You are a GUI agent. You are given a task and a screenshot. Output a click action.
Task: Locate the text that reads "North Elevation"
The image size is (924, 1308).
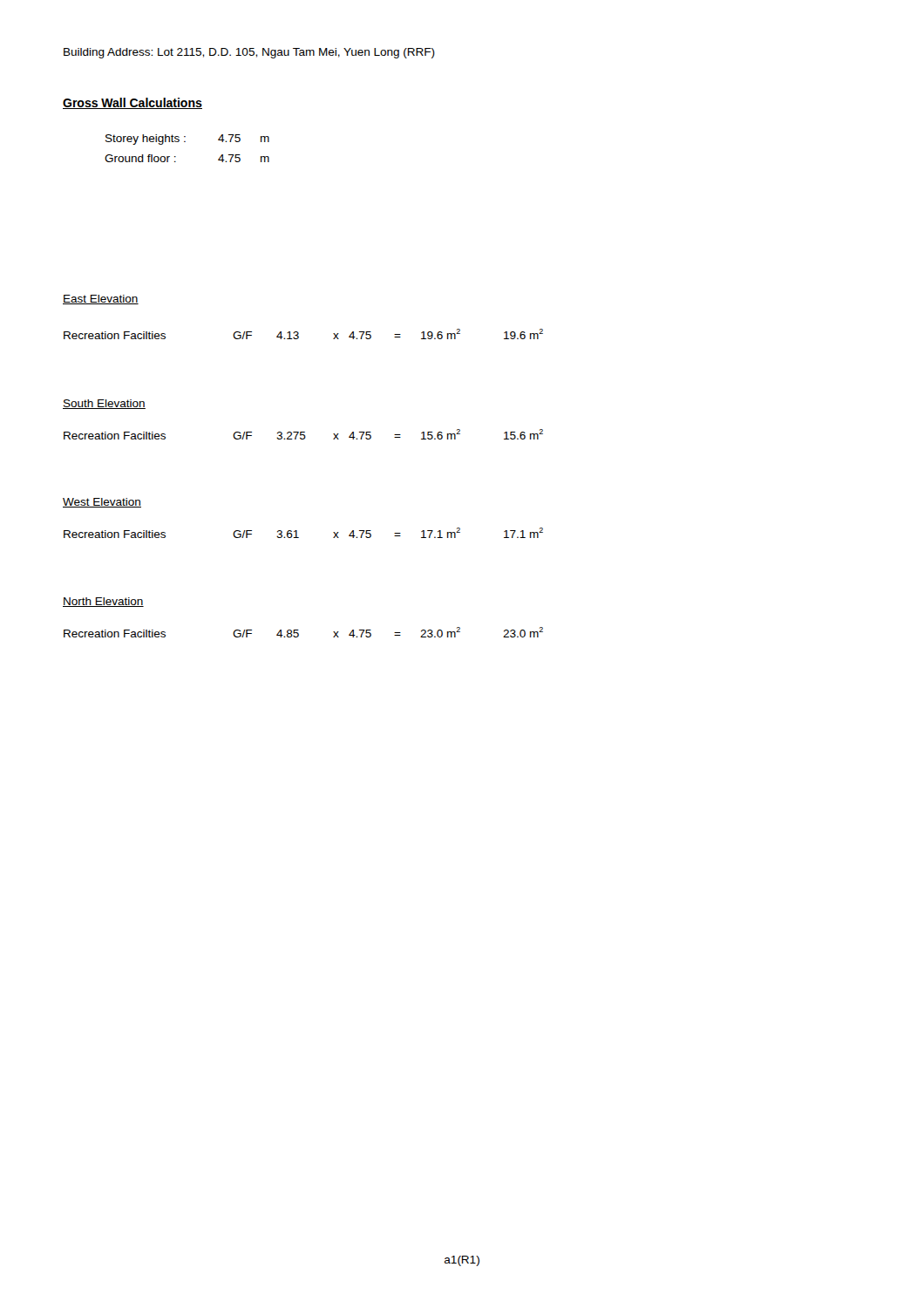(103, 601)
